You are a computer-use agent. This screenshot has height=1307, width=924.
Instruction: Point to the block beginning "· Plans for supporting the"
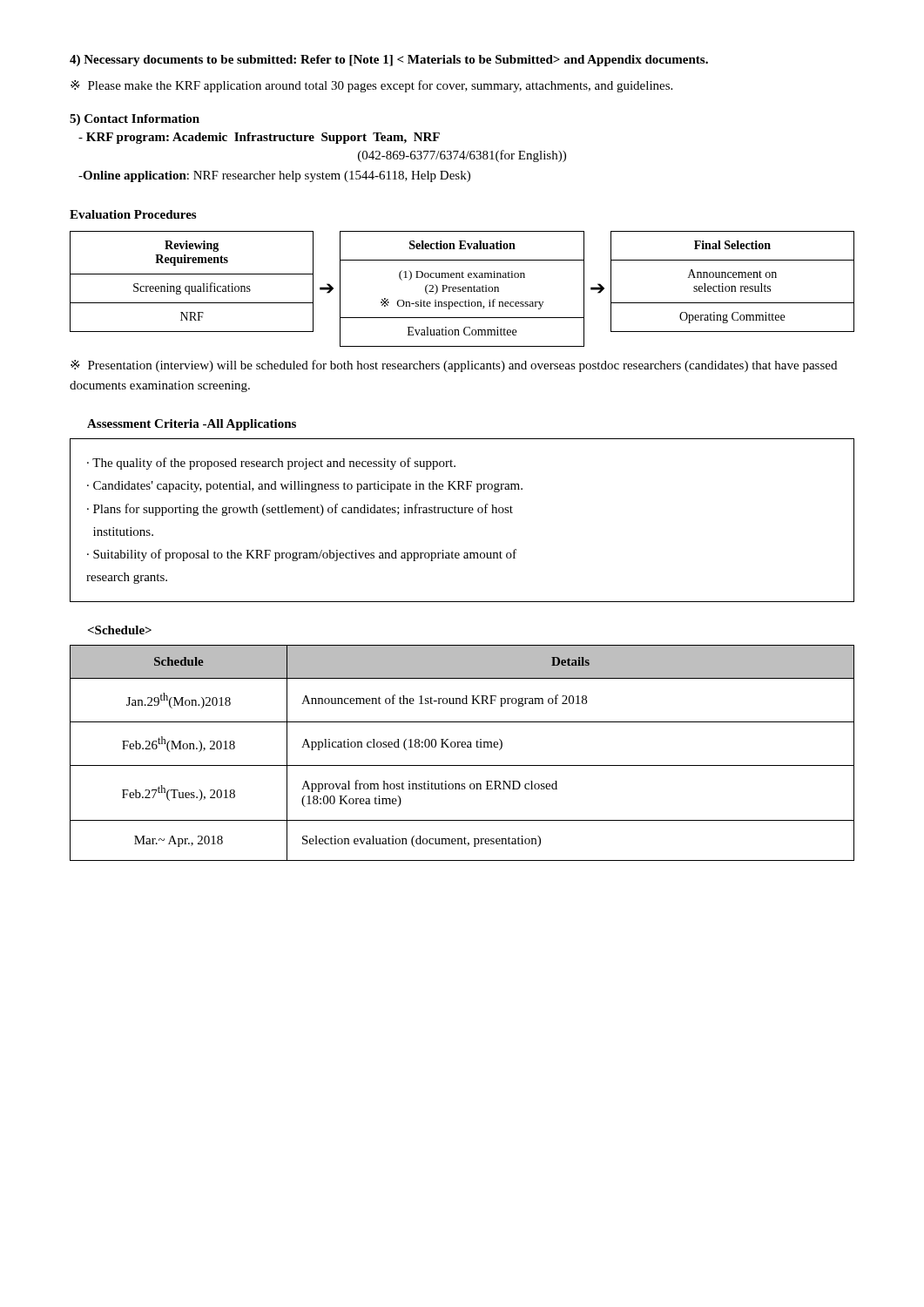[300, 520]
